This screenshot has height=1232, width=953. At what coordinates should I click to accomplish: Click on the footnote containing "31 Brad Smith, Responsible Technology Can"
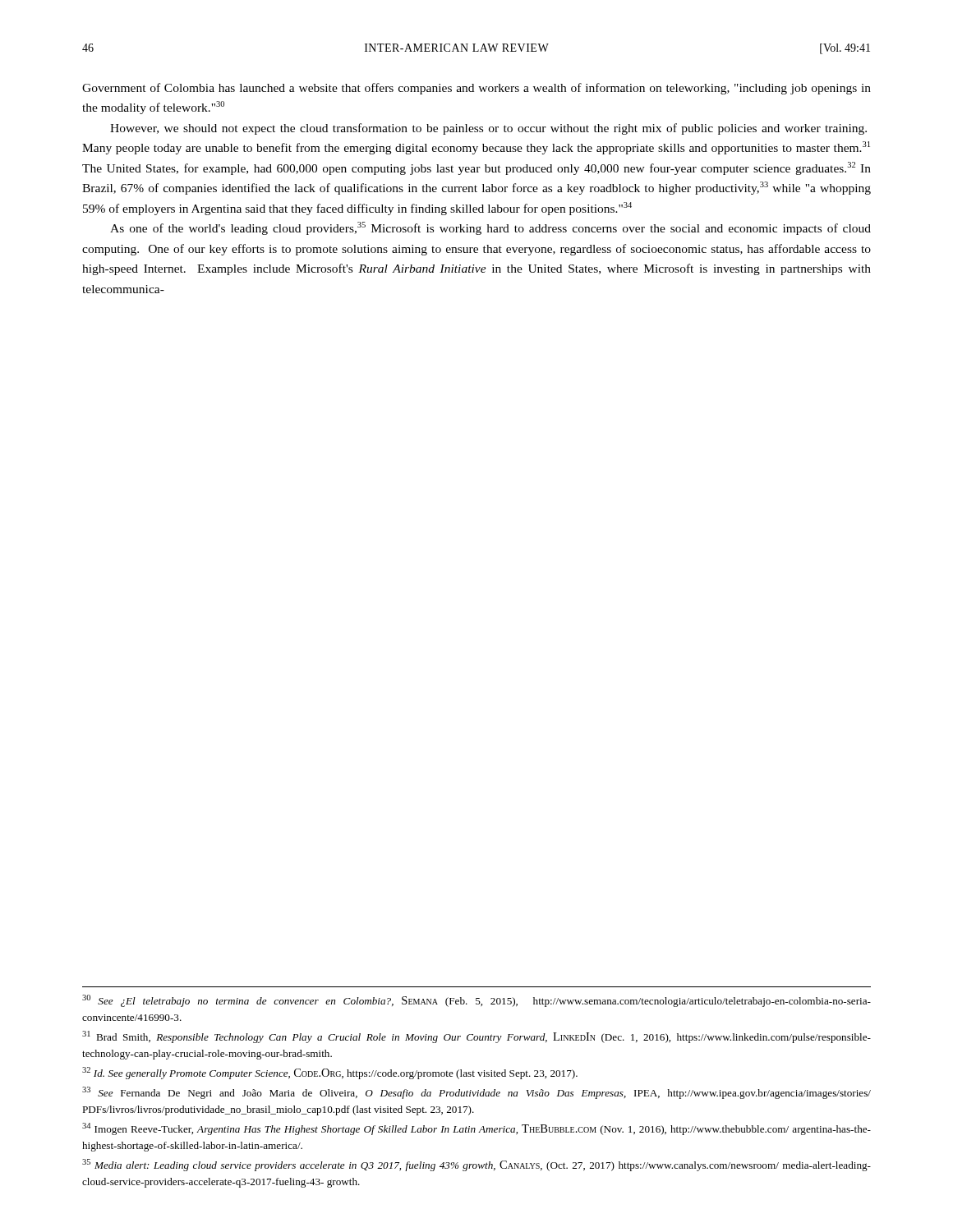pos(476,1044)
